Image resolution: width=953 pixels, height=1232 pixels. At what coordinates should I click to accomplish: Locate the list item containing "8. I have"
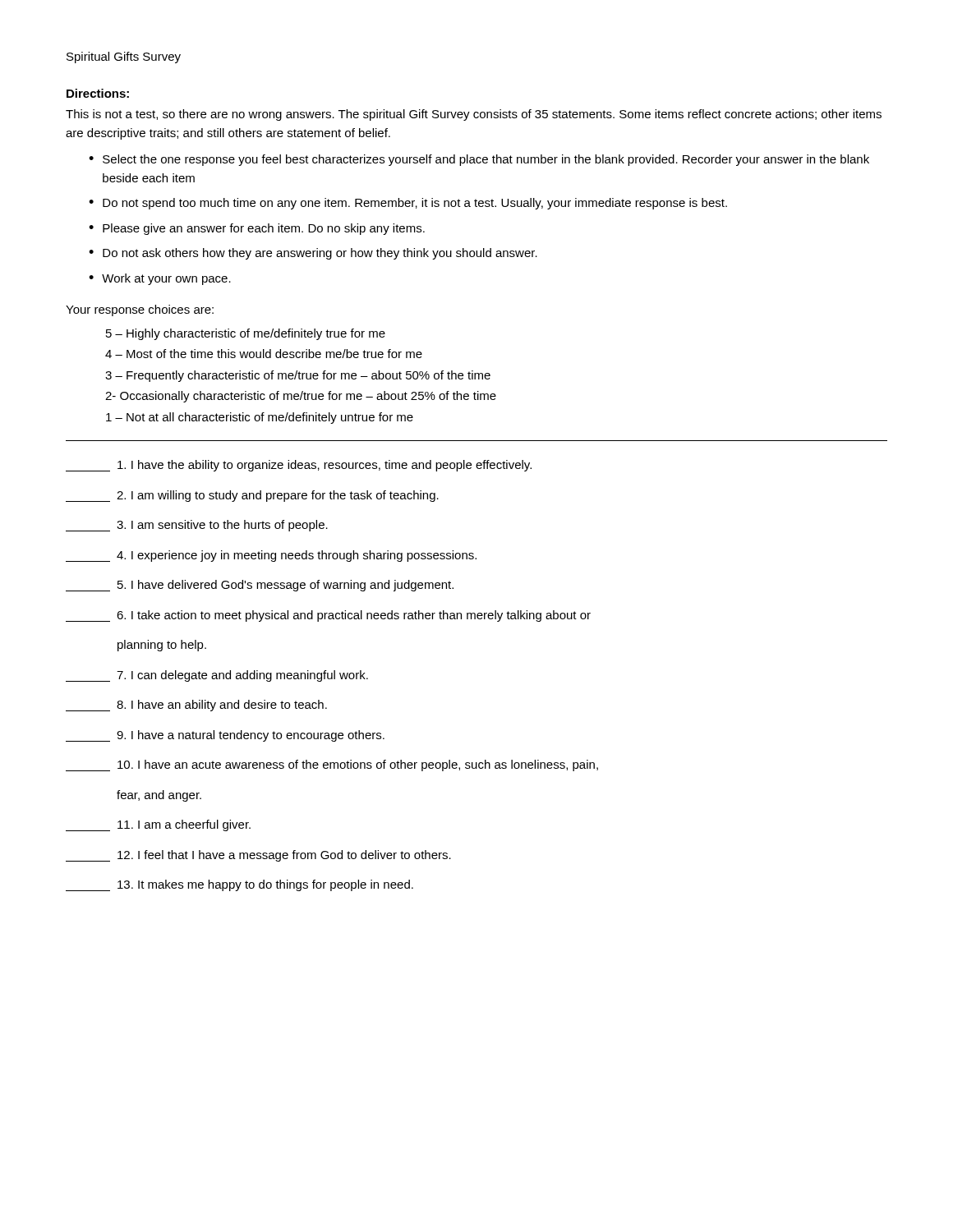click(196, 706)
